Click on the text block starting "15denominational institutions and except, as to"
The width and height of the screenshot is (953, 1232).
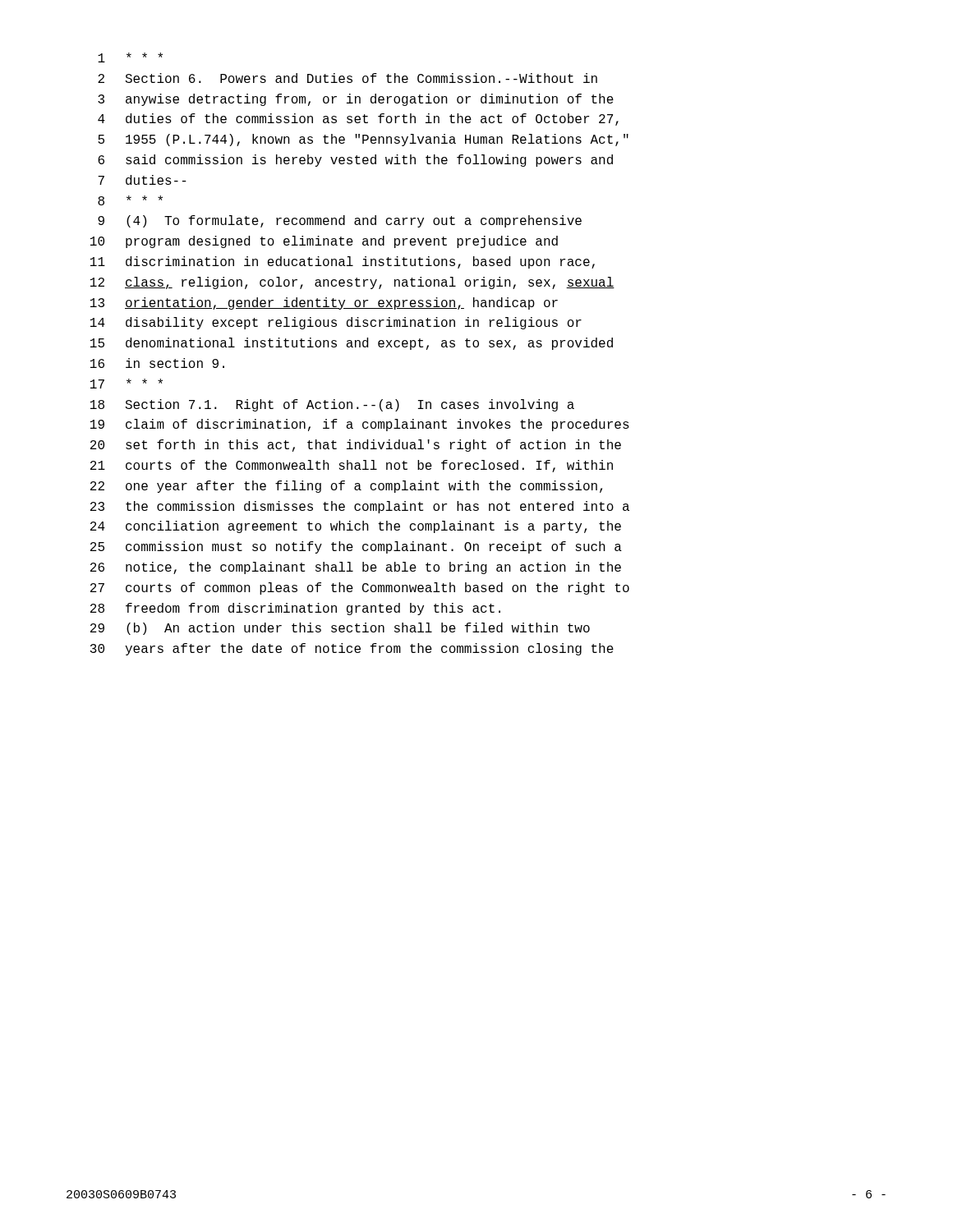click(x=476, y=345)
